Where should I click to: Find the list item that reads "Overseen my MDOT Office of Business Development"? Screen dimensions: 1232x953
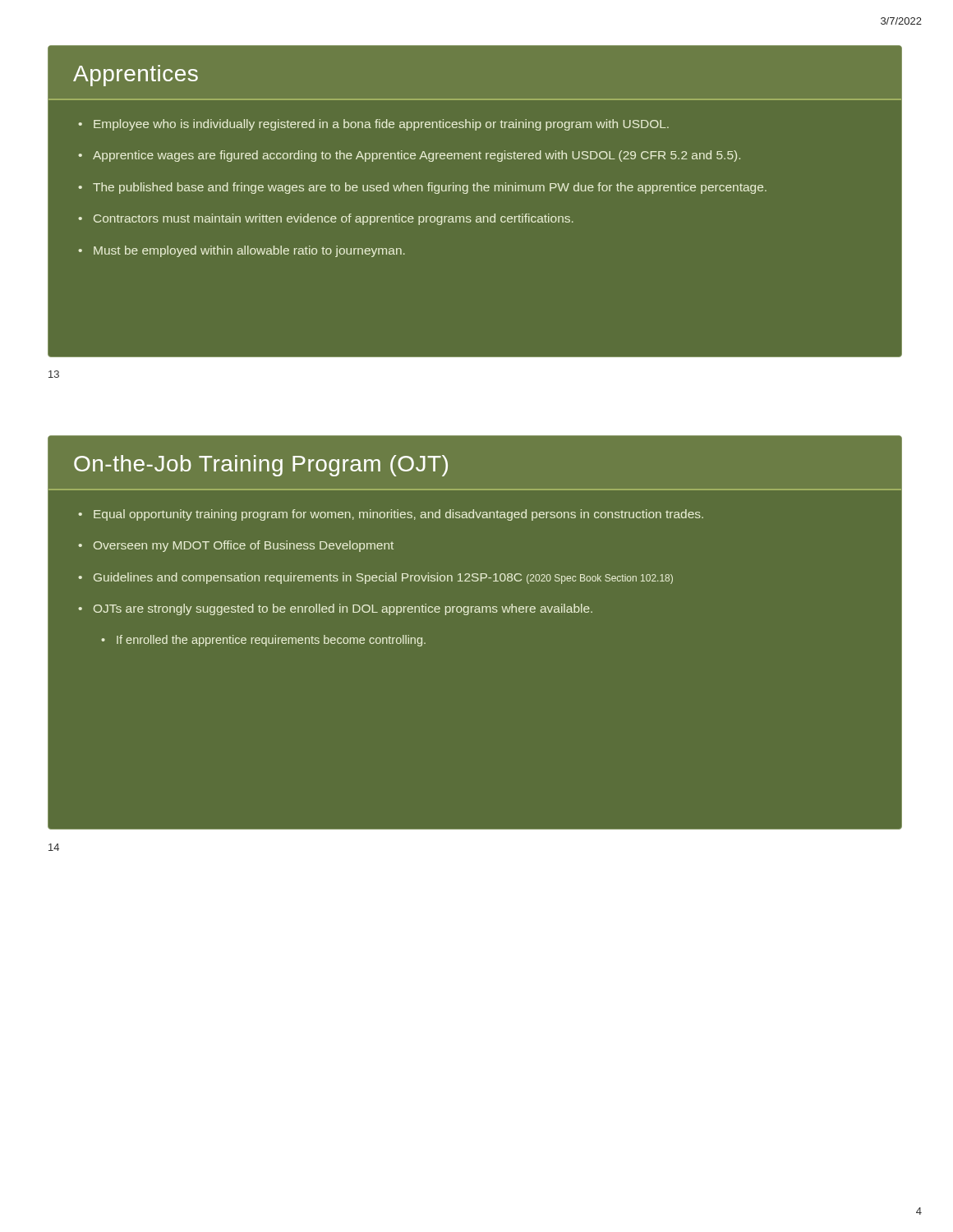tap(243, 545)
